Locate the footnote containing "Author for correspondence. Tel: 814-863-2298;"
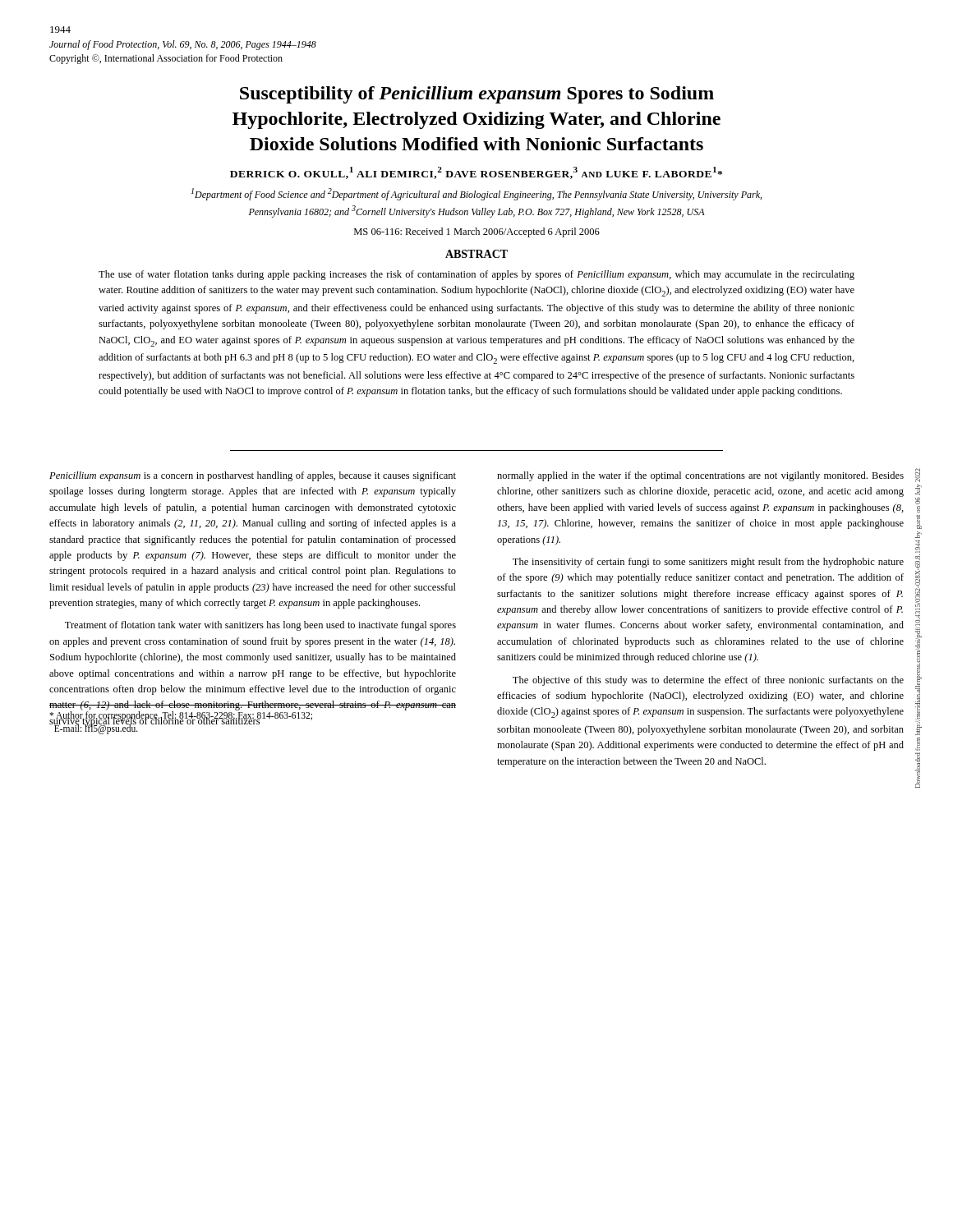953x1232 pixels. [253, 720]
